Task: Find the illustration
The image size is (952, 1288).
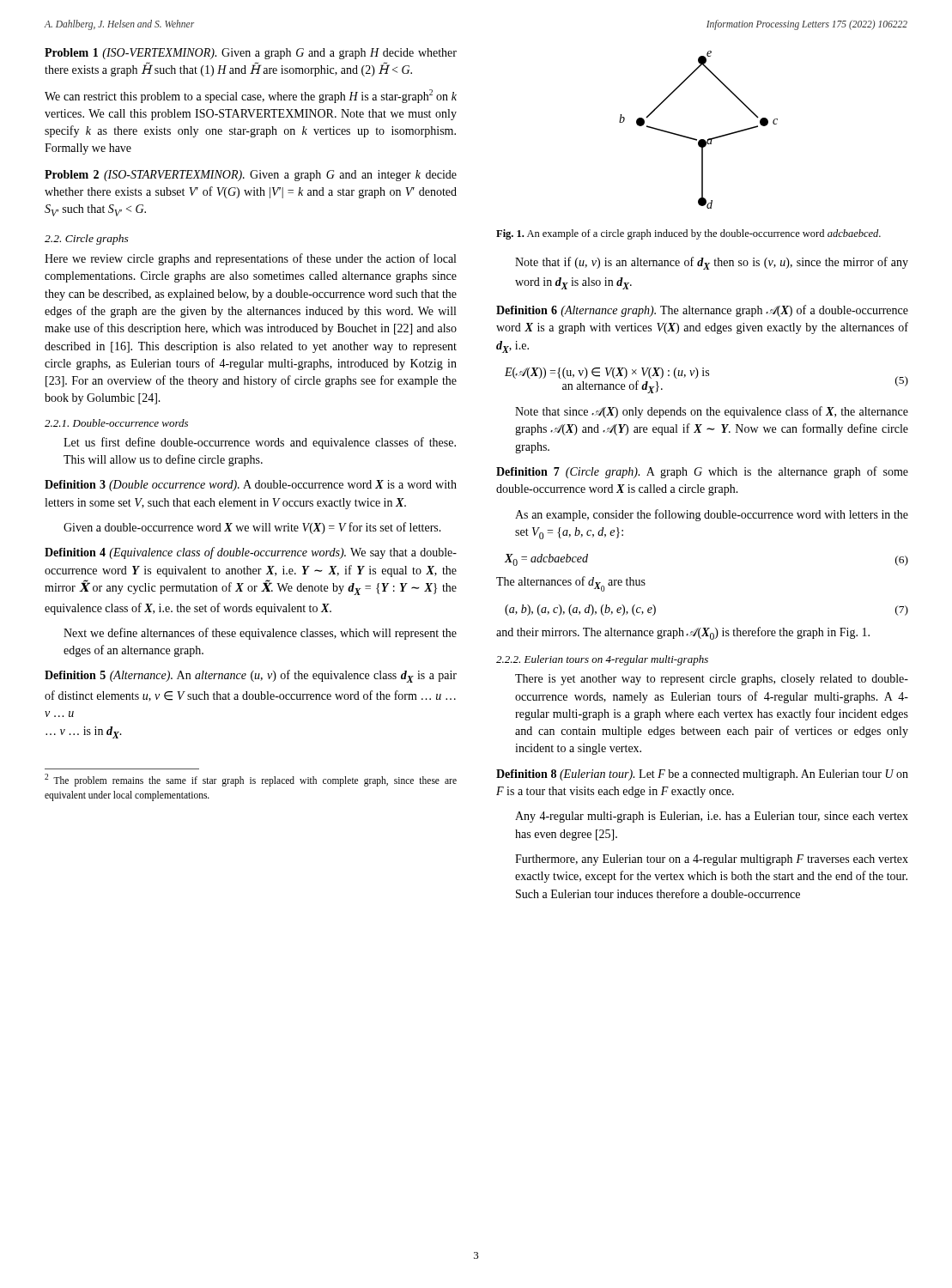Action: (702, 132)
